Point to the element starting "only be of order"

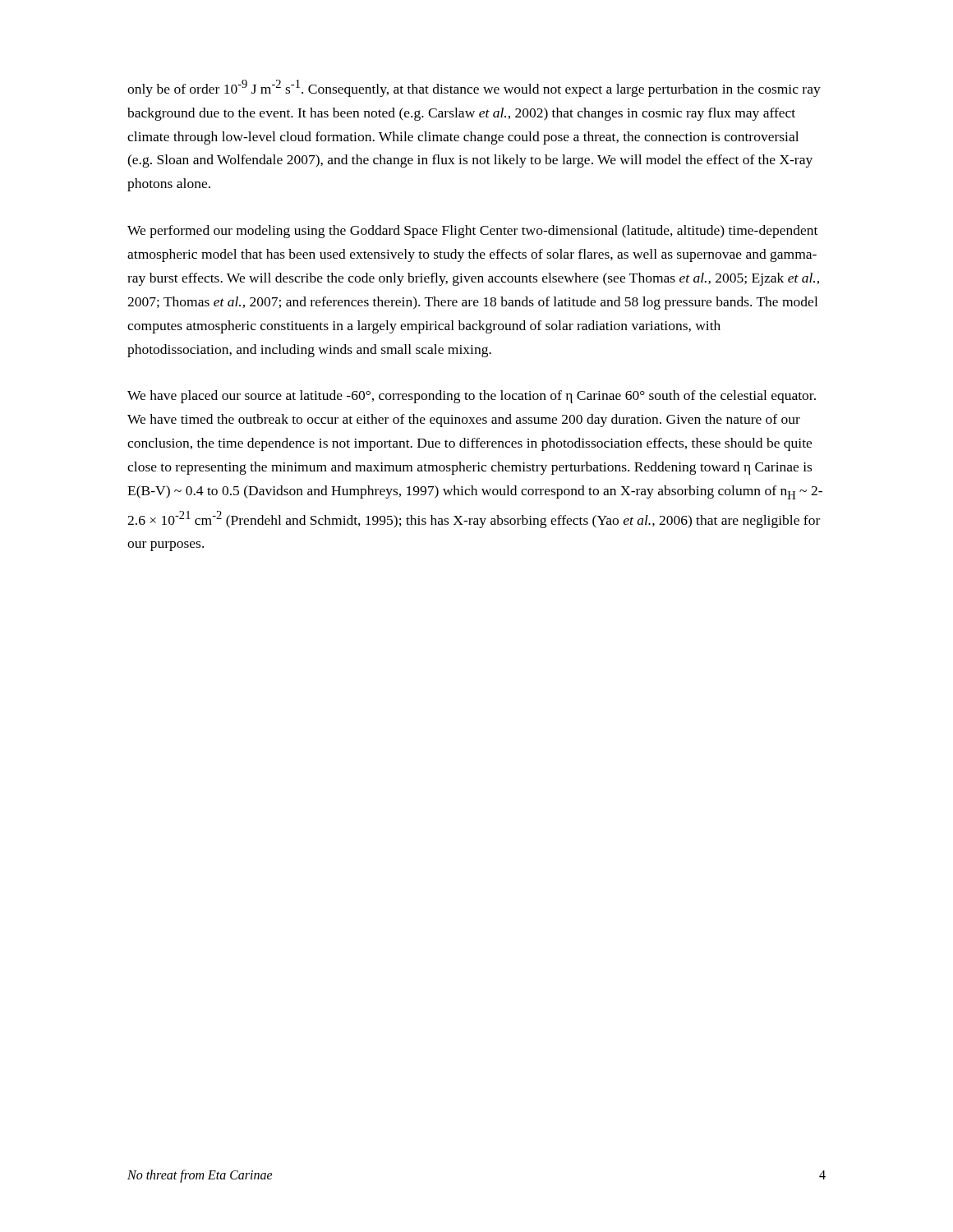pos(476,135)
